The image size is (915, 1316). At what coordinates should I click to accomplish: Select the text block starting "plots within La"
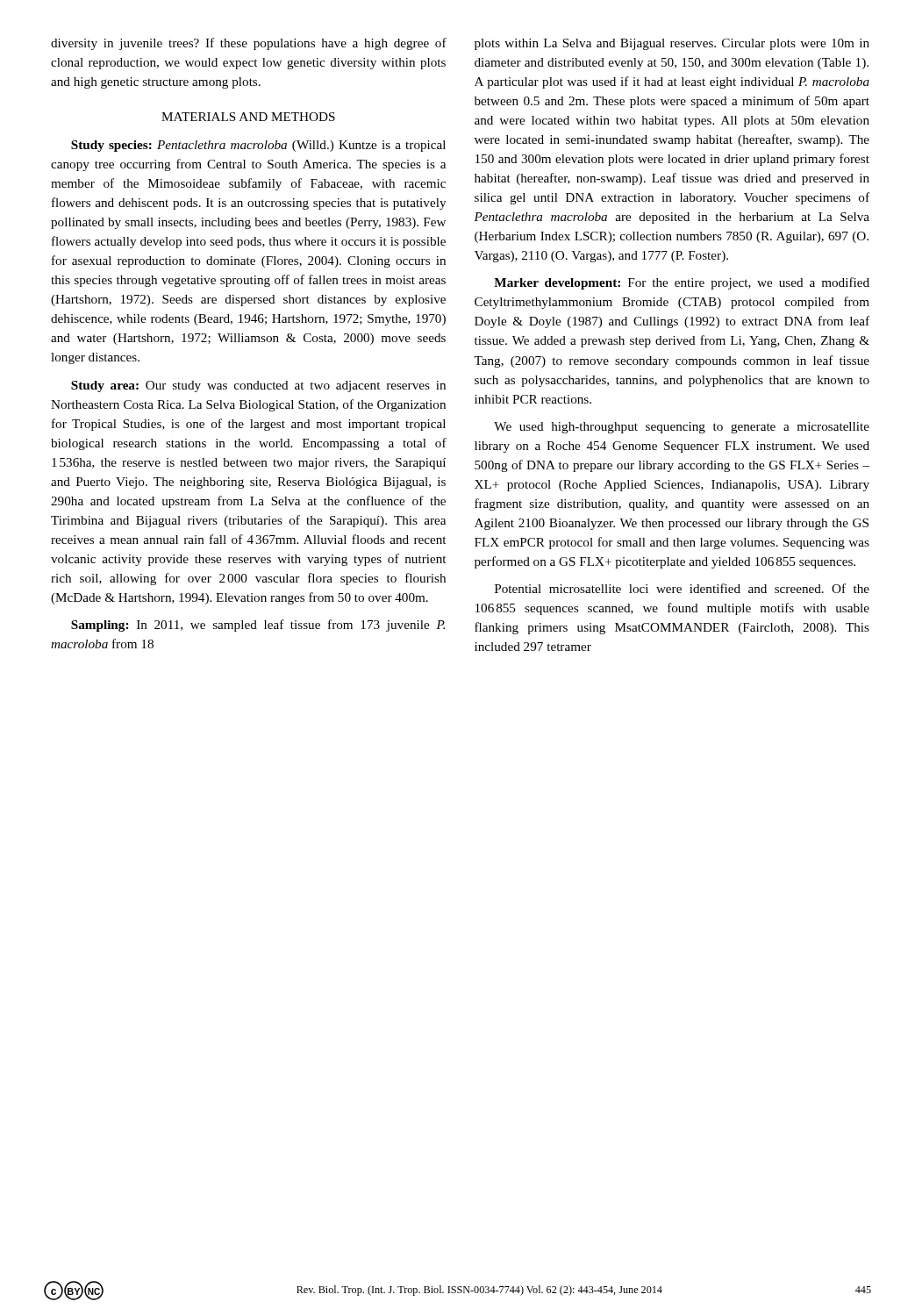coord(672,149)
